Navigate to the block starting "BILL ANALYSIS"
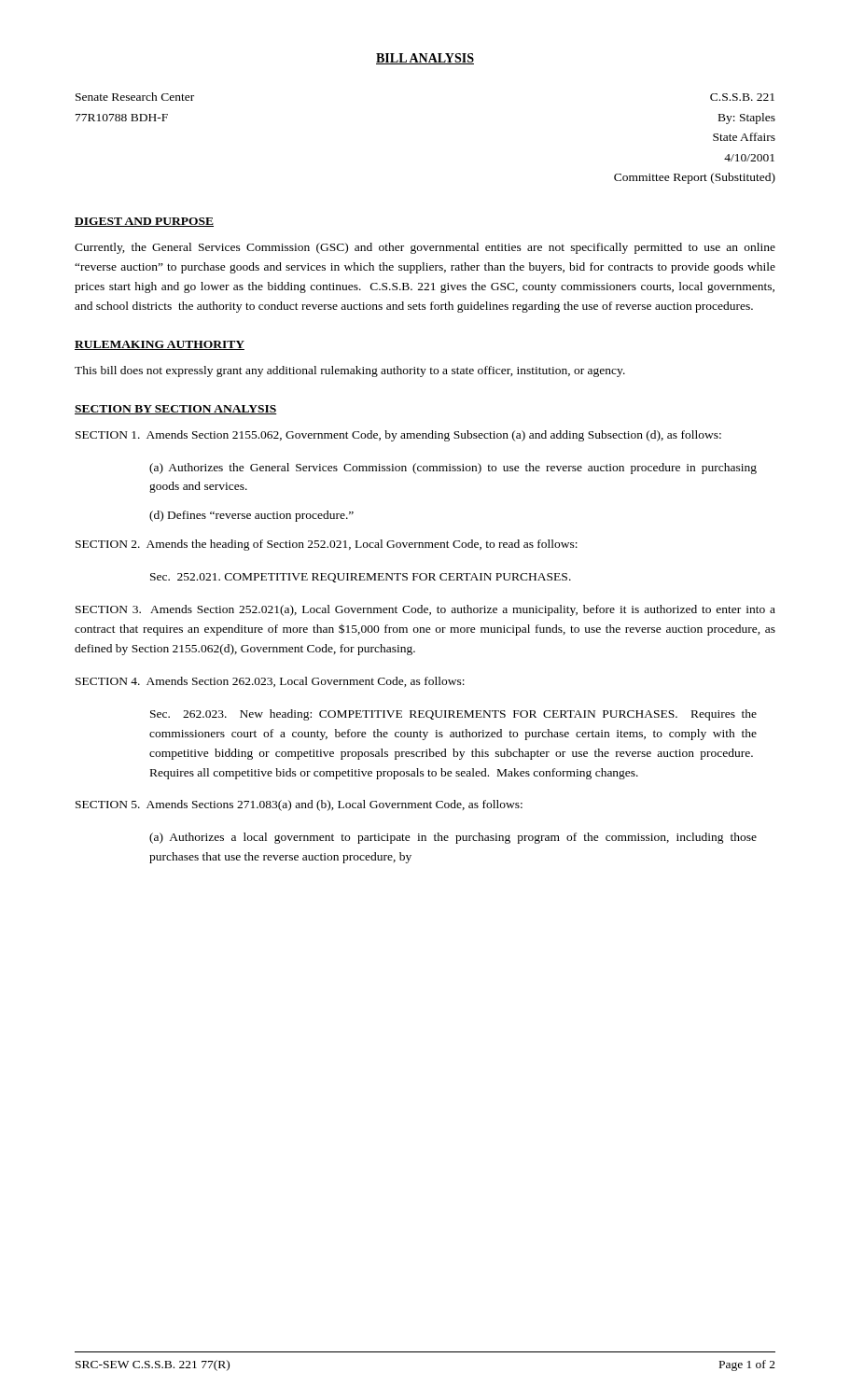This screenshot has height=1400, width=850. [425, 58]
